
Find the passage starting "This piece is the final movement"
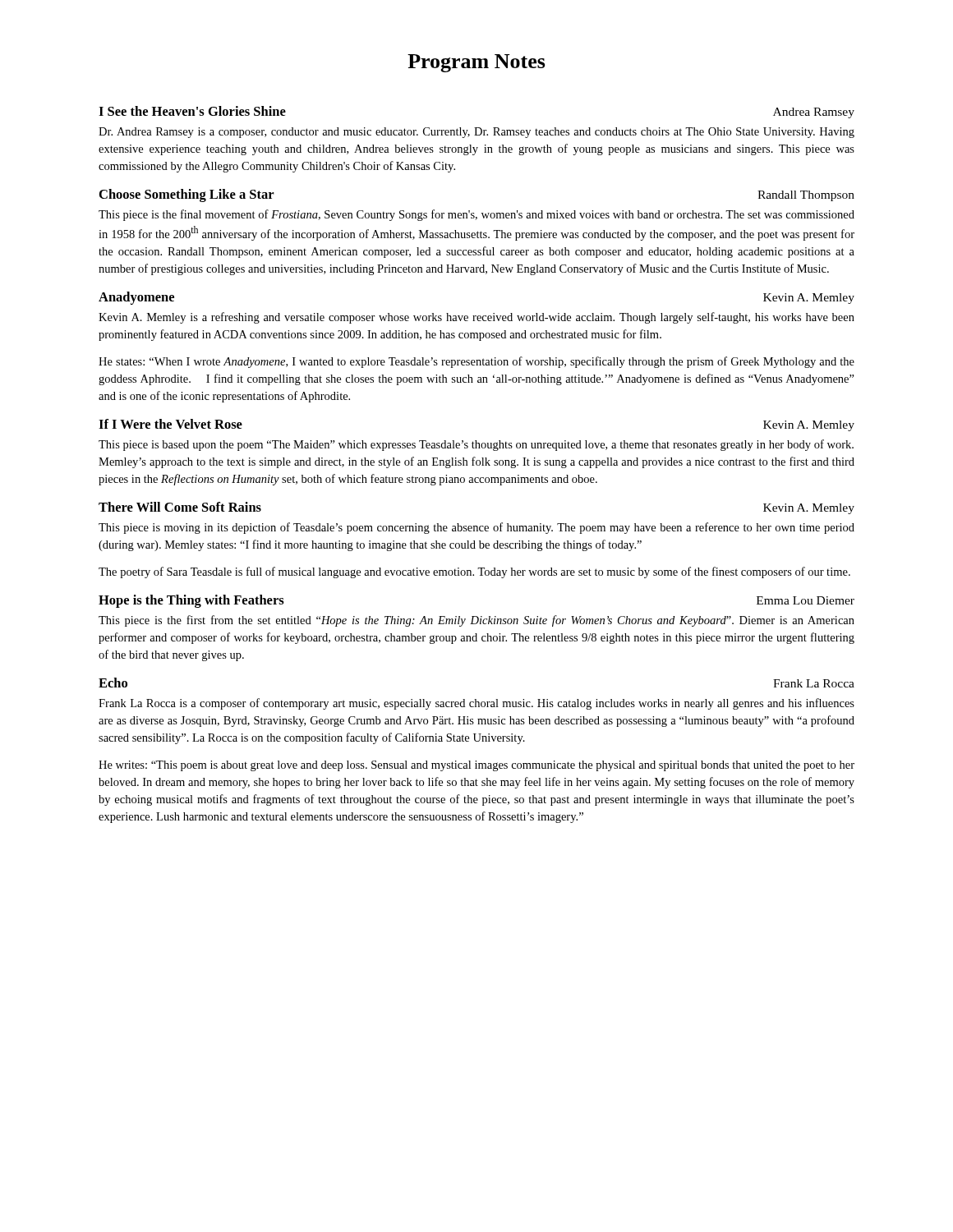(x=476, y=241)
